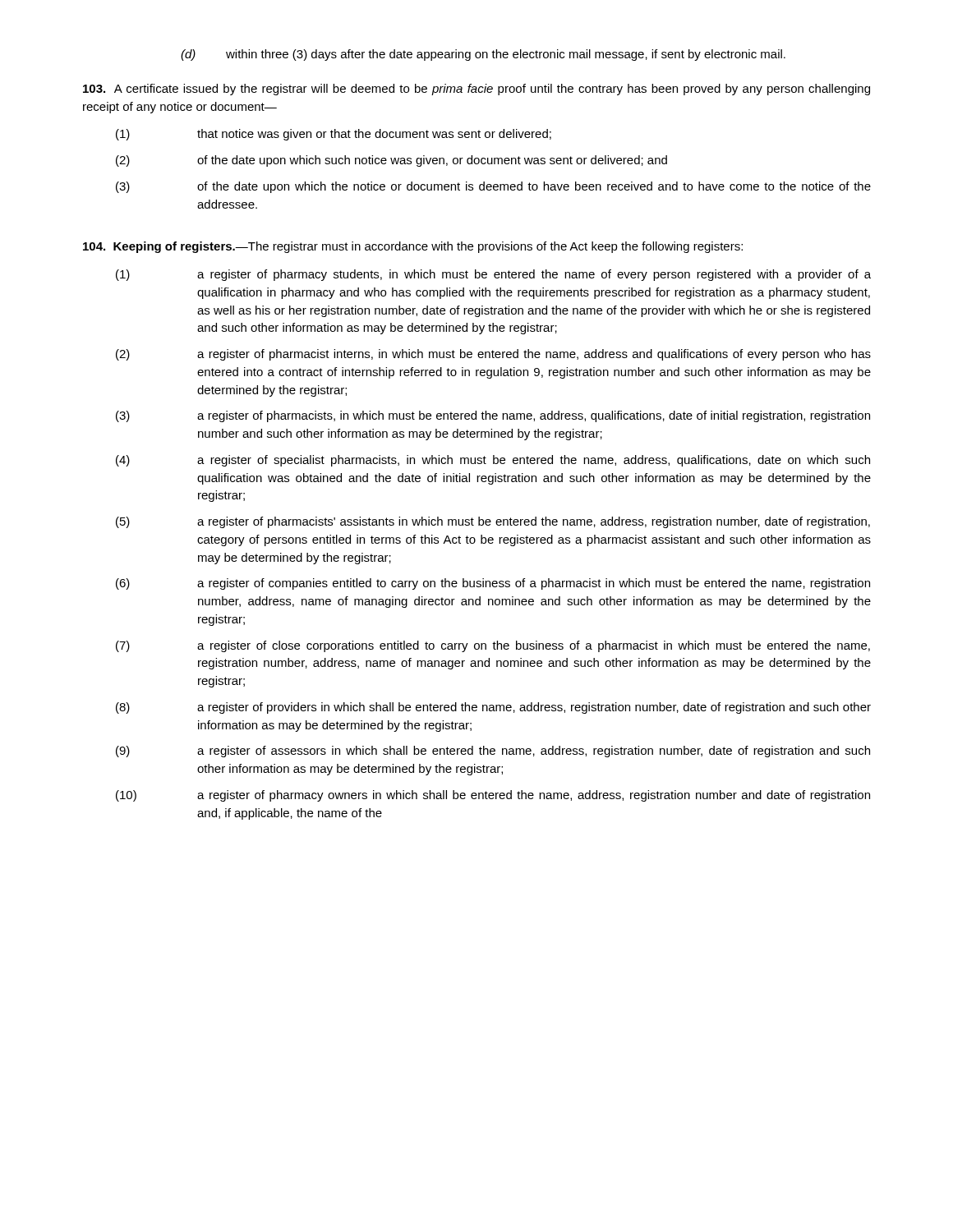Find the text starting "Keeping of registers.—The registrar must in accordance with"
The width and height of the screenshot is (953, 1232).
413,246
